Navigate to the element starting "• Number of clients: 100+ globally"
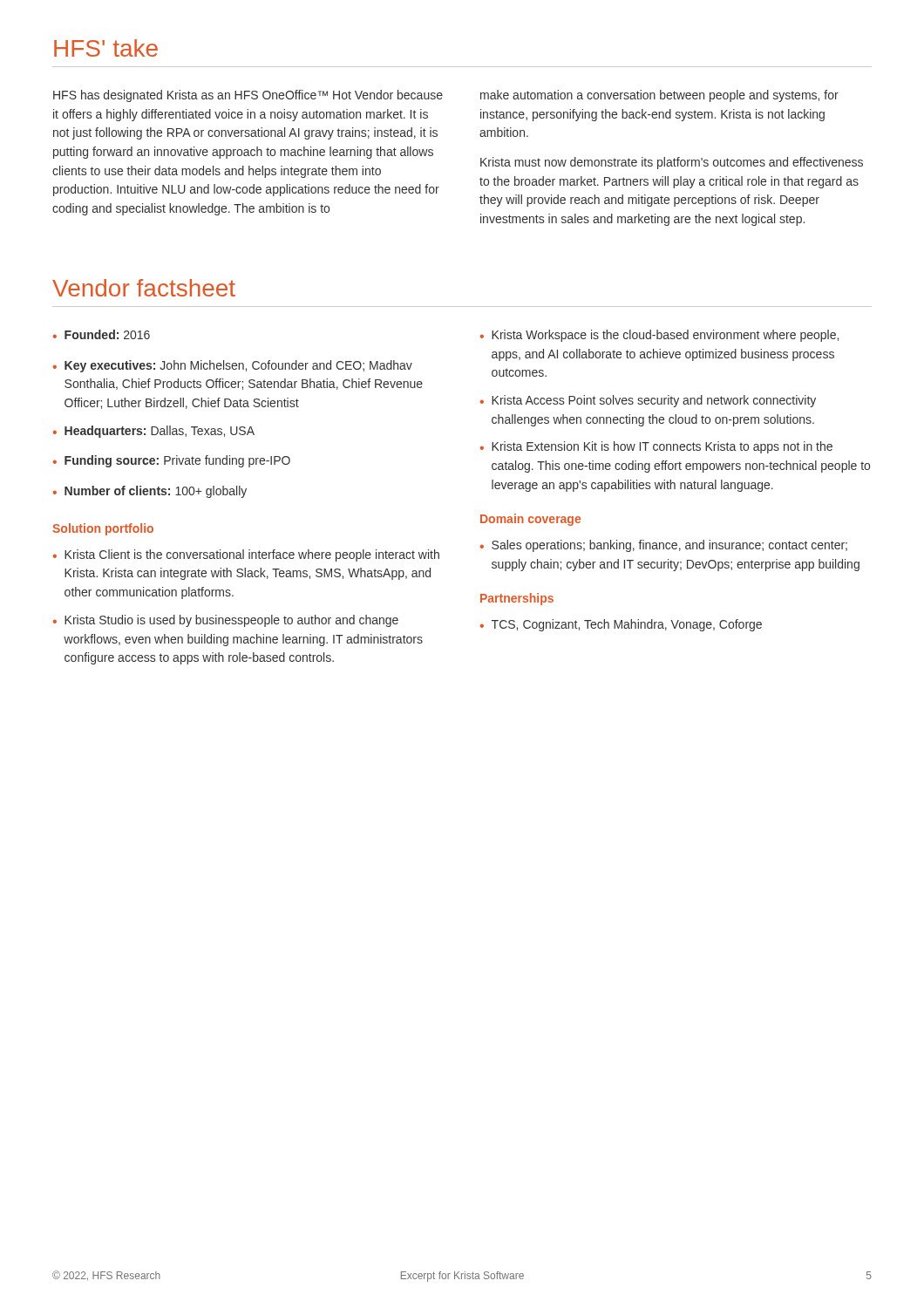The image size is (924, 1308). tap(248, 493)
